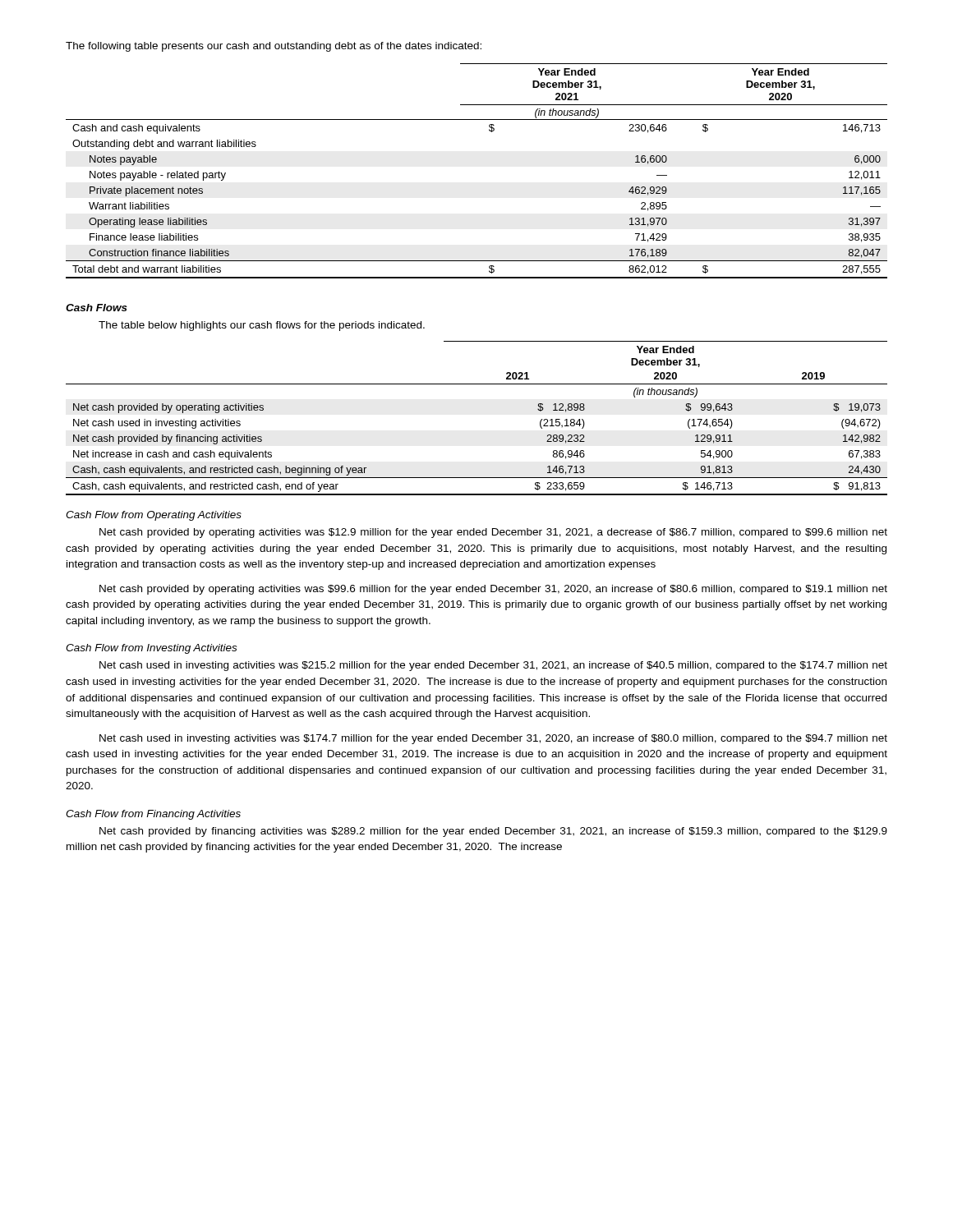Select the text block starting "The table below"
The width and height of the screenshot is (953, 1232).
click(262, 325)
